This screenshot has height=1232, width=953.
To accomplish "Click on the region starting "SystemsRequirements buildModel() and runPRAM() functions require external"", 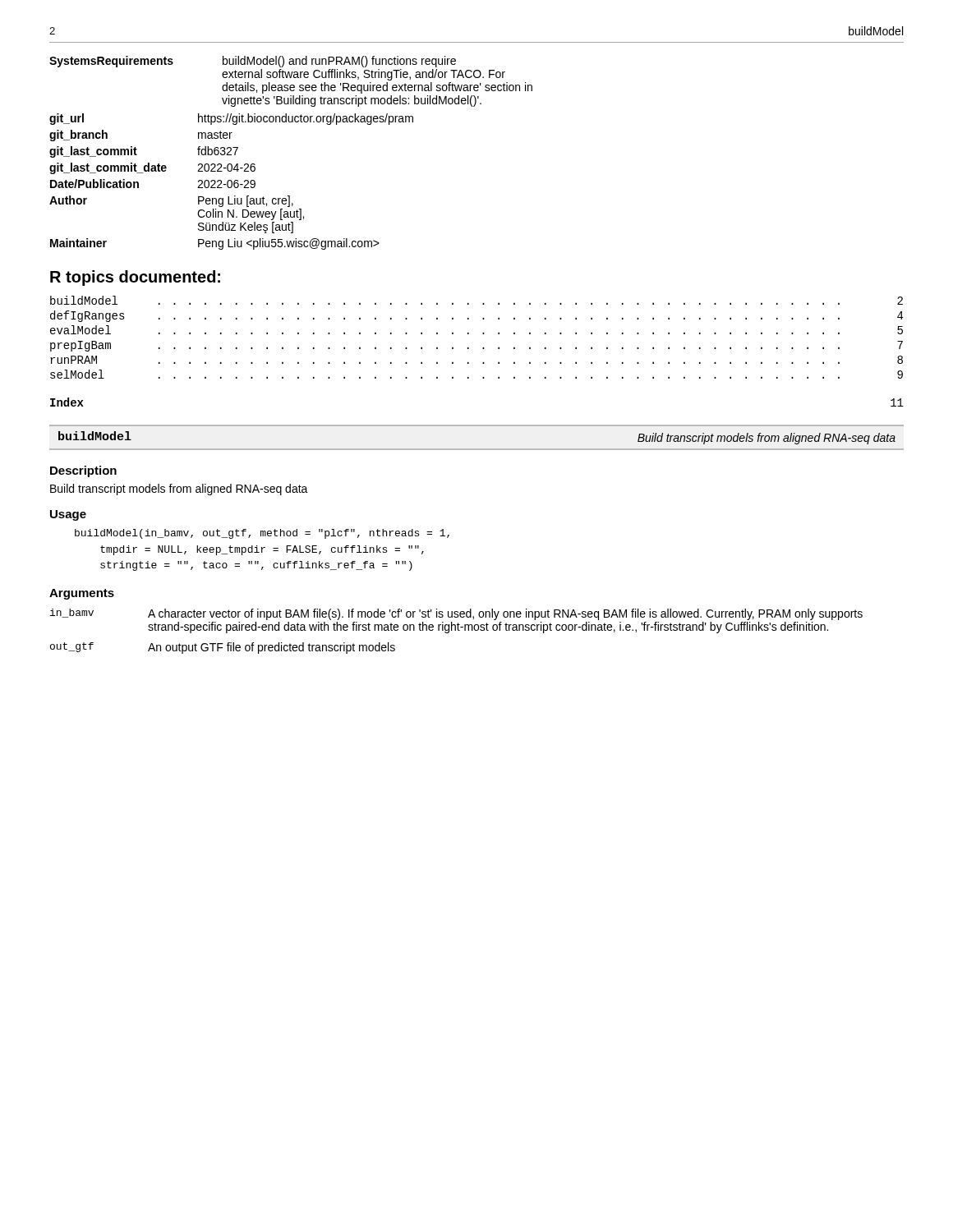I will [291, 81].
